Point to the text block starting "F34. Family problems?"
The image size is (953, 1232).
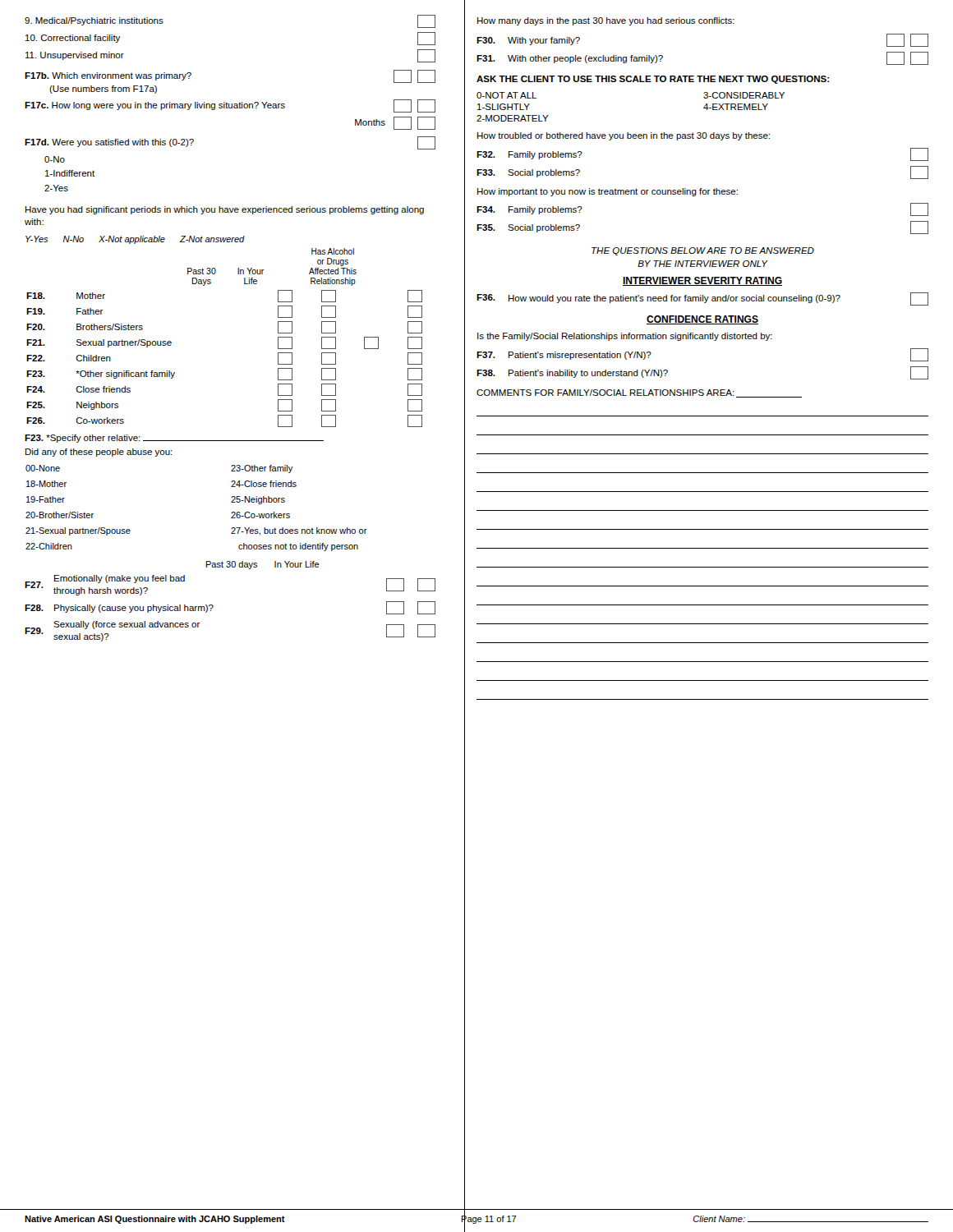[x=532, y=209]
